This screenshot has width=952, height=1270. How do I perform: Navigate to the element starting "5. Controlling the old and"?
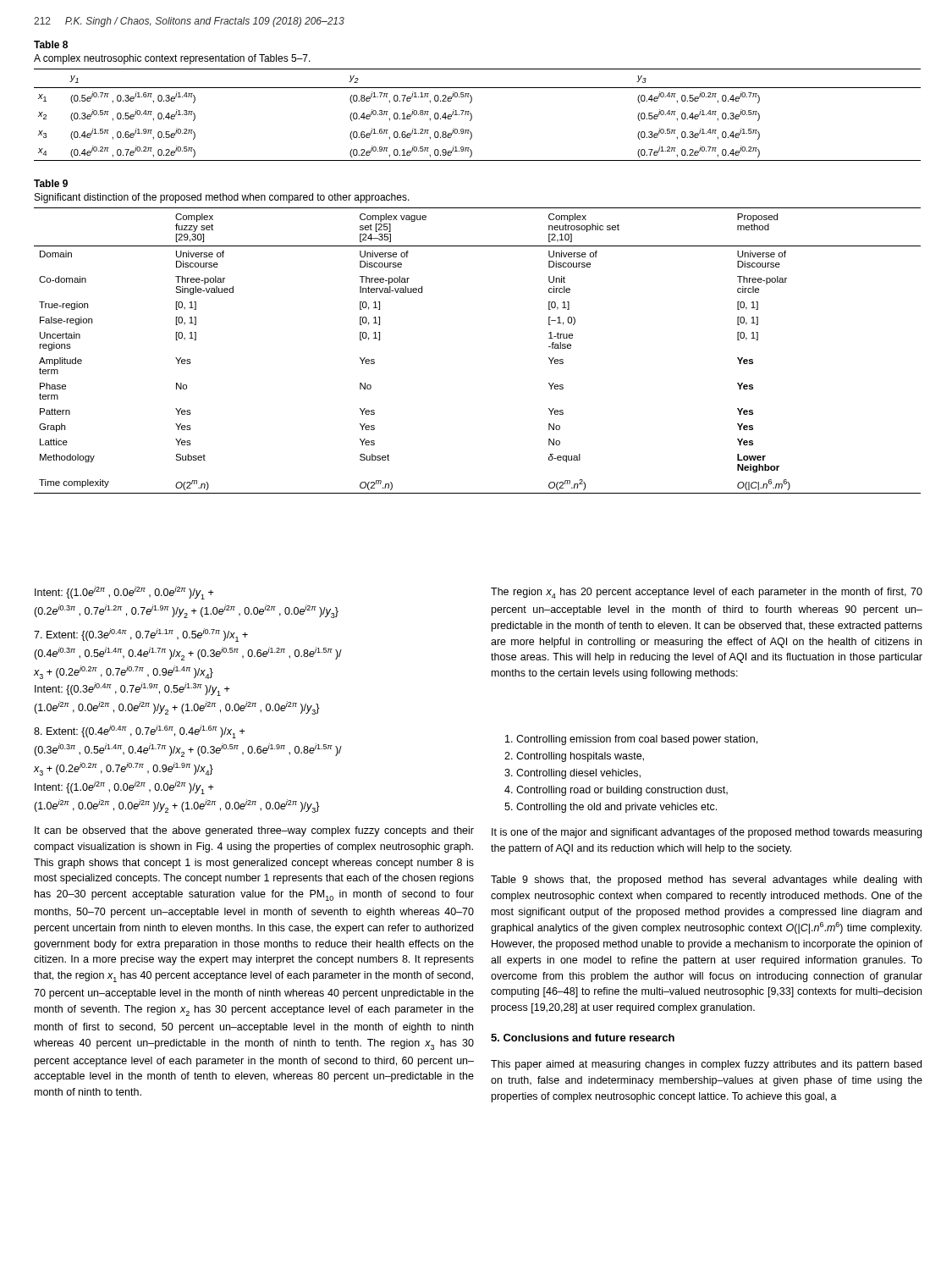611,807
